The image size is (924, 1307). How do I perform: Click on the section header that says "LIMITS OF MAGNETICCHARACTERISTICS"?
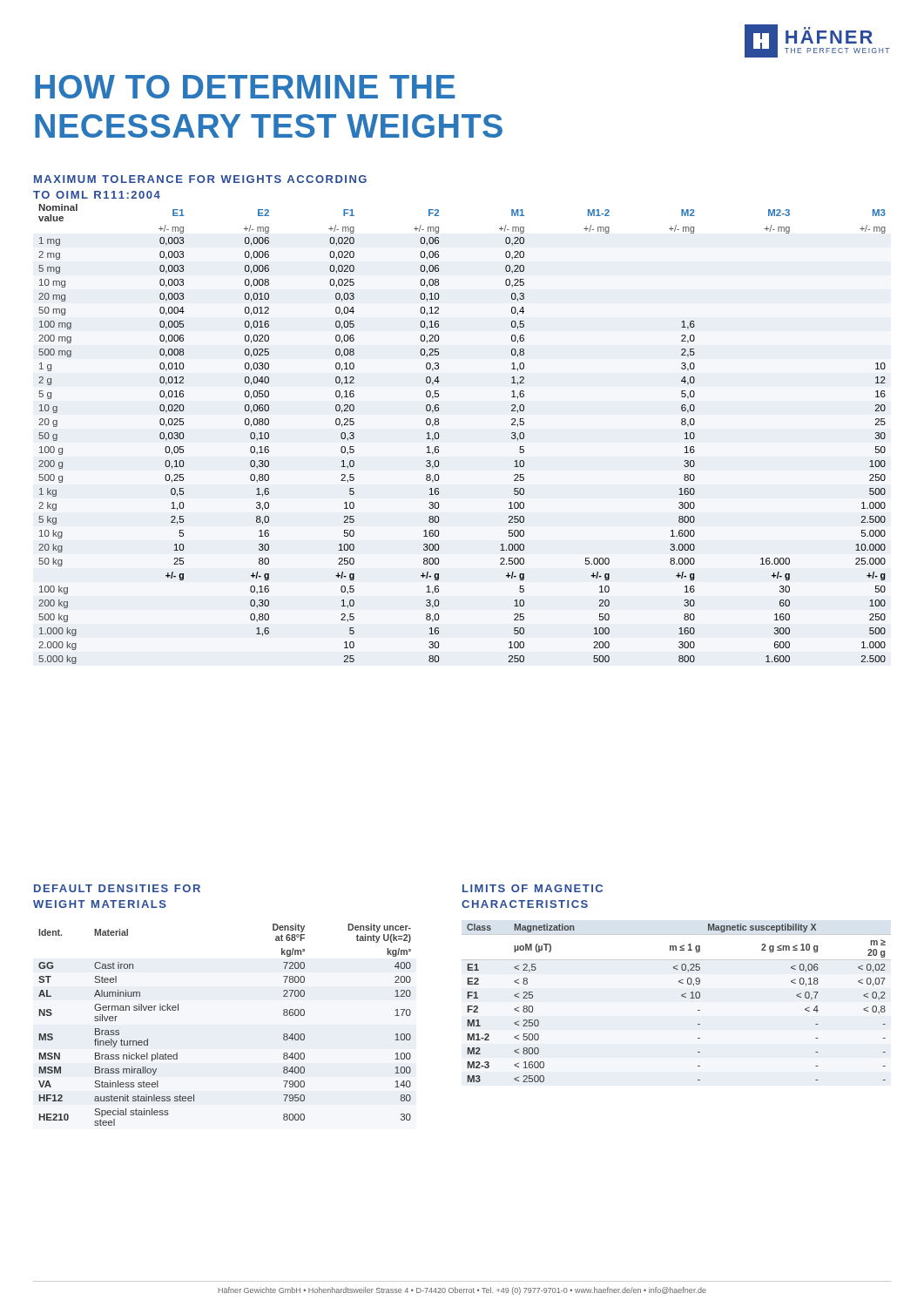coord(533,896)
